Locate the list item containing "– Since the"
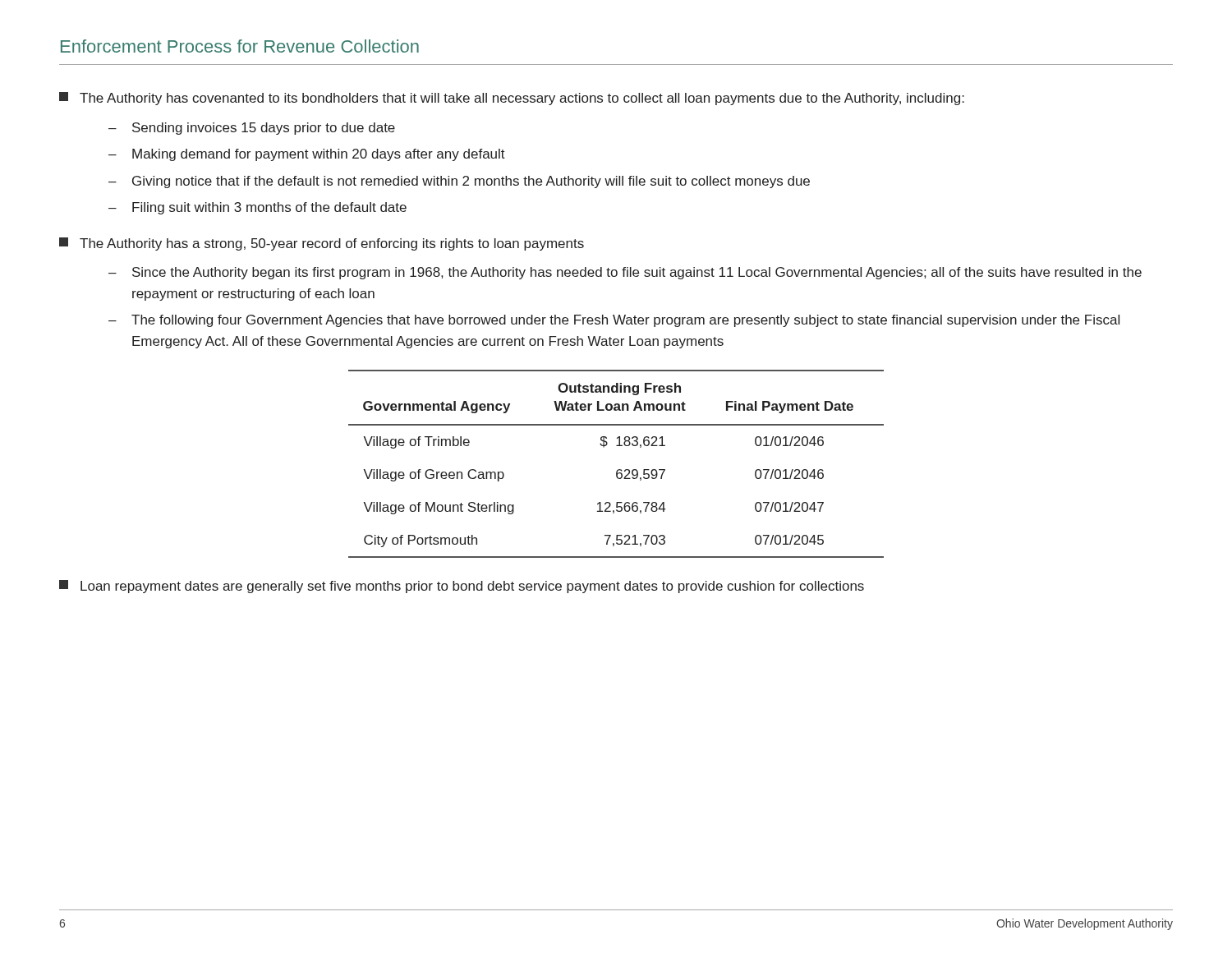Viewport: 1232px width, 953px height. [641, 283]
